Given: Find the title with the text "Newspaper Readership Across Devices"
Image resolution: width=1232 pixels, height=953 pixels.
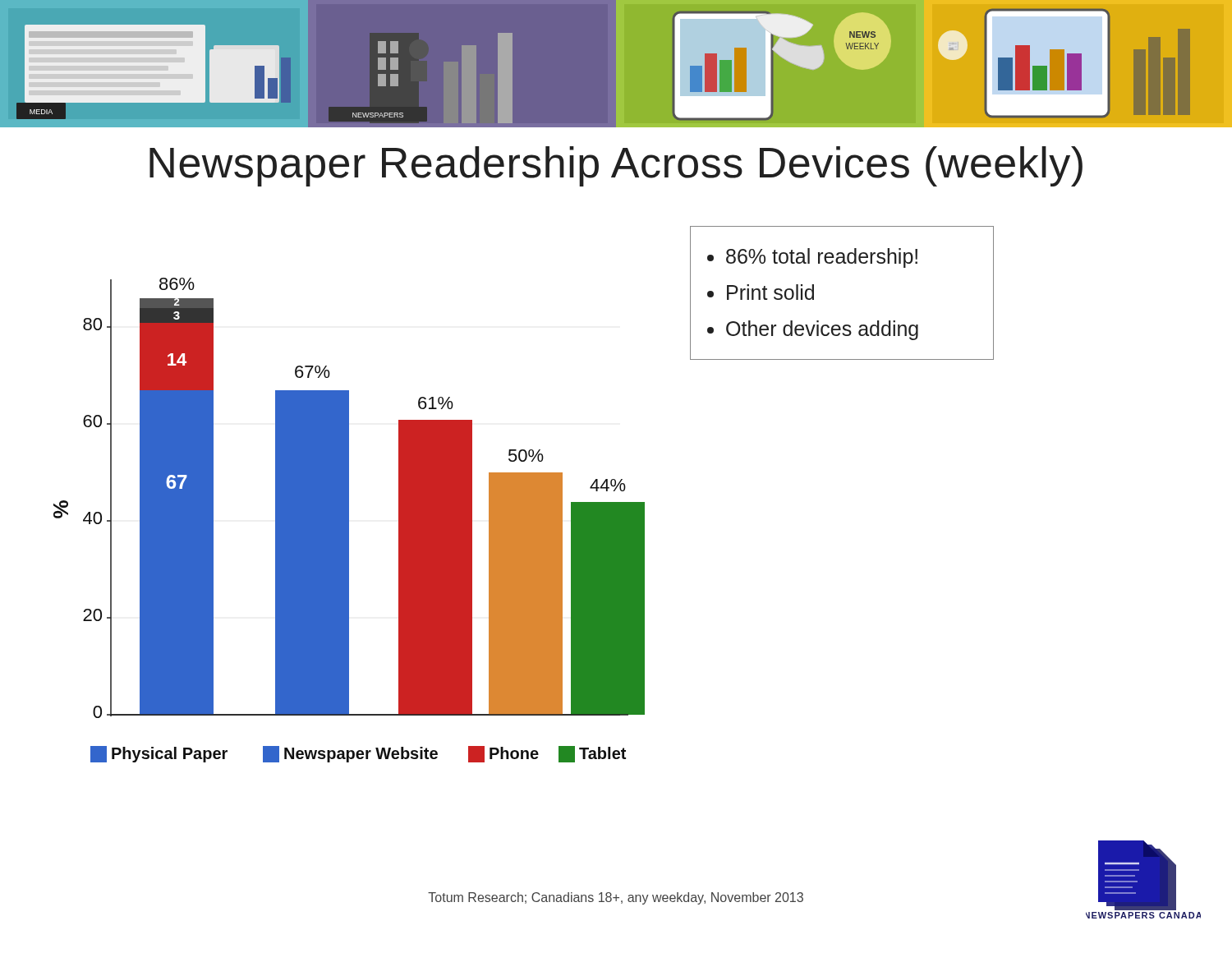Looking at the screenshot, I should (x=616, y=163).
